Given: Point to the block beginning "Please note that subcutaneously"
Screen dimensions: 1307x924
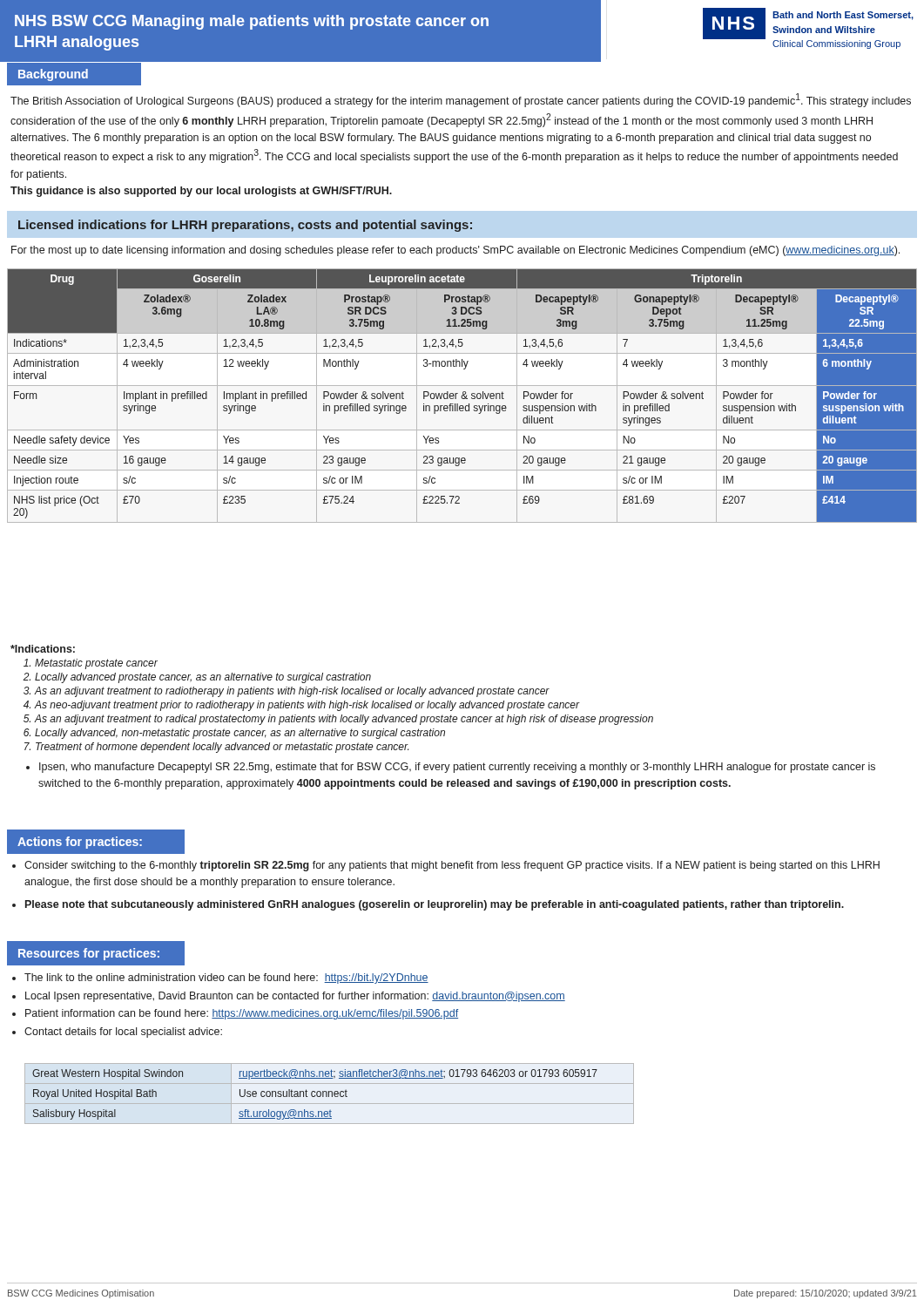Looking at the screenshot, I should [434, 904].
